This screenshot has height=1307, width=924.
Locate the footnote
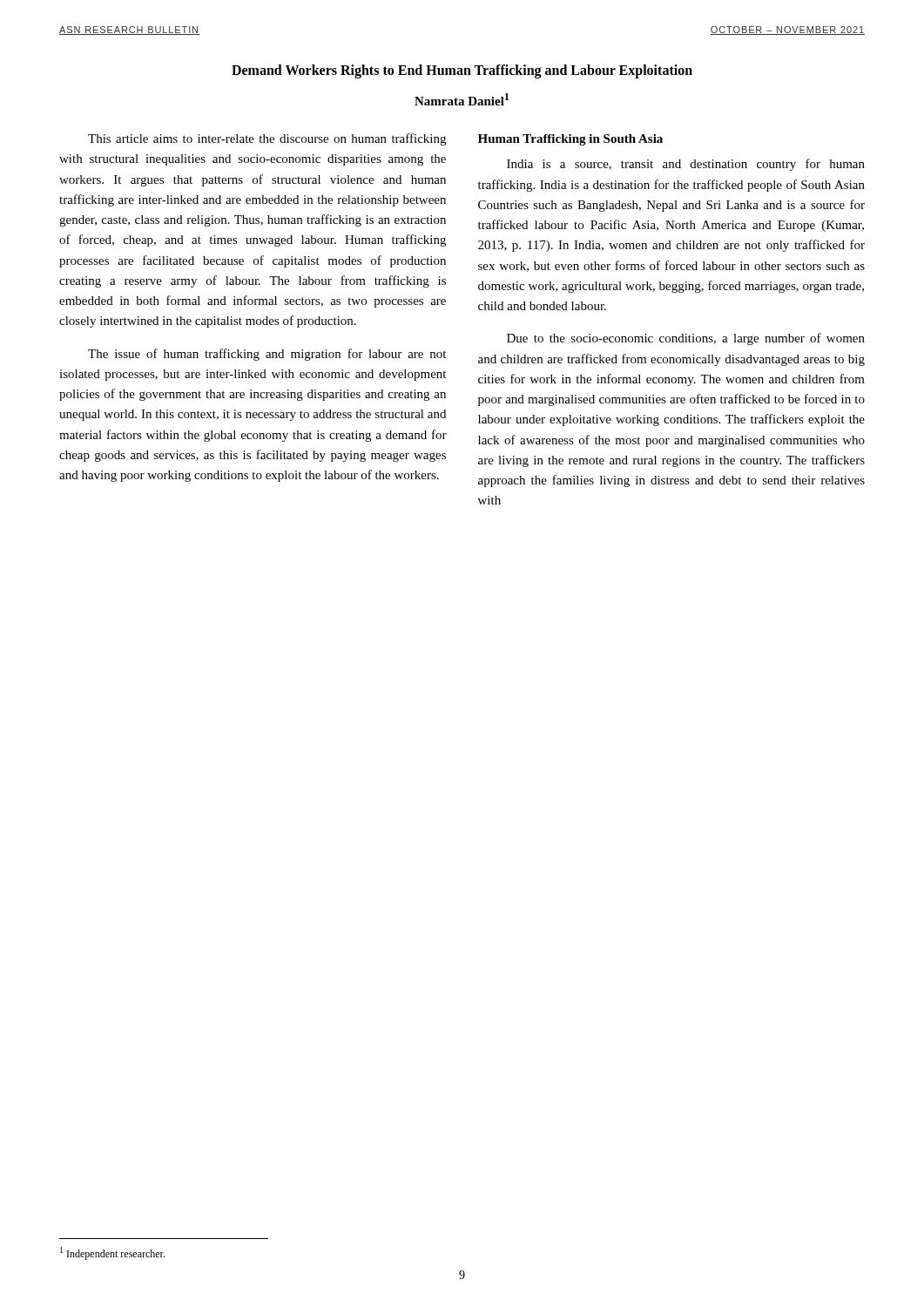(112, 1253)
